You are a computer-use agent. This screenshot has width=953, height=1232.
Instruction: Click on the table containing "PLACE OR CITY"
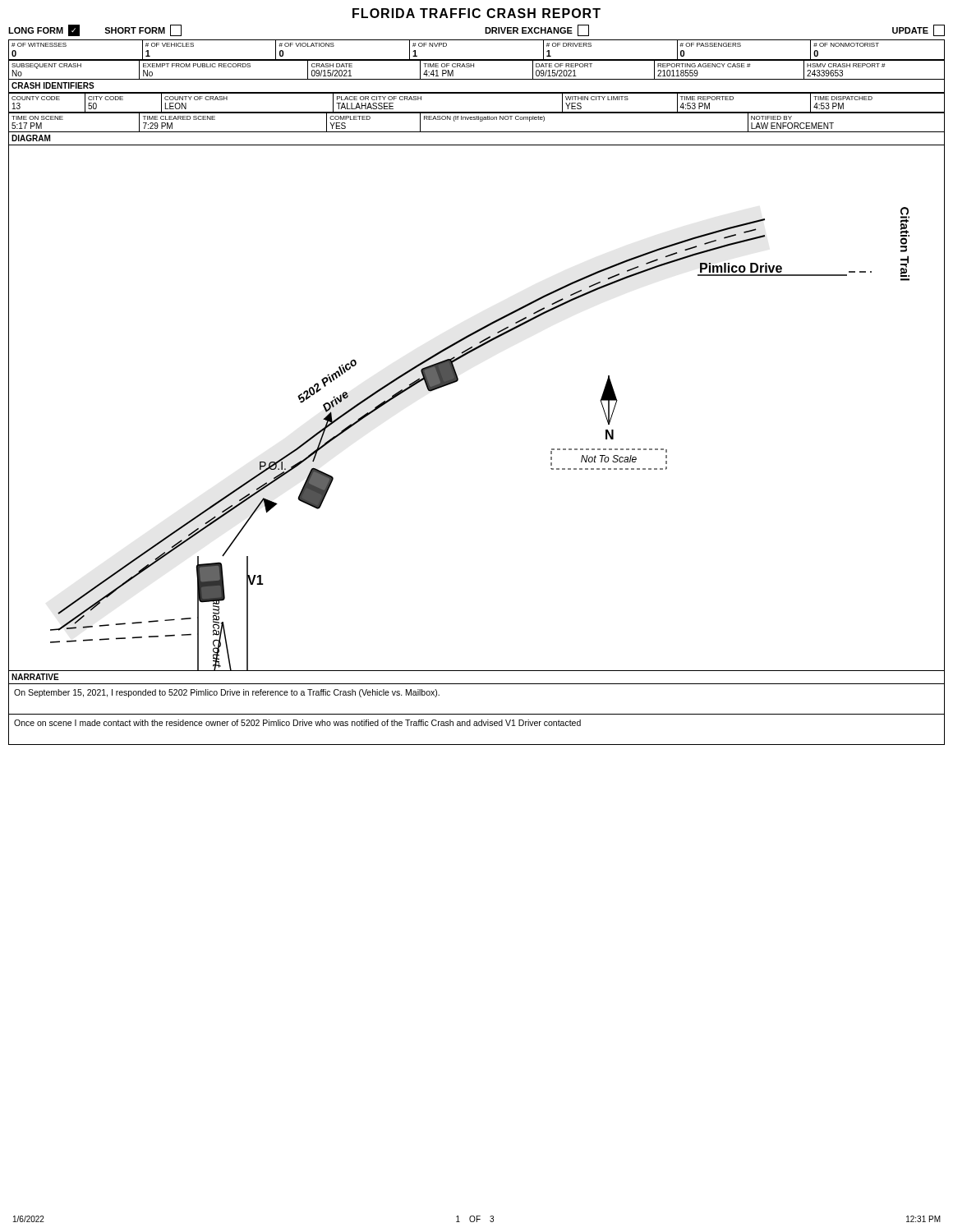click(x=476, y=103)
